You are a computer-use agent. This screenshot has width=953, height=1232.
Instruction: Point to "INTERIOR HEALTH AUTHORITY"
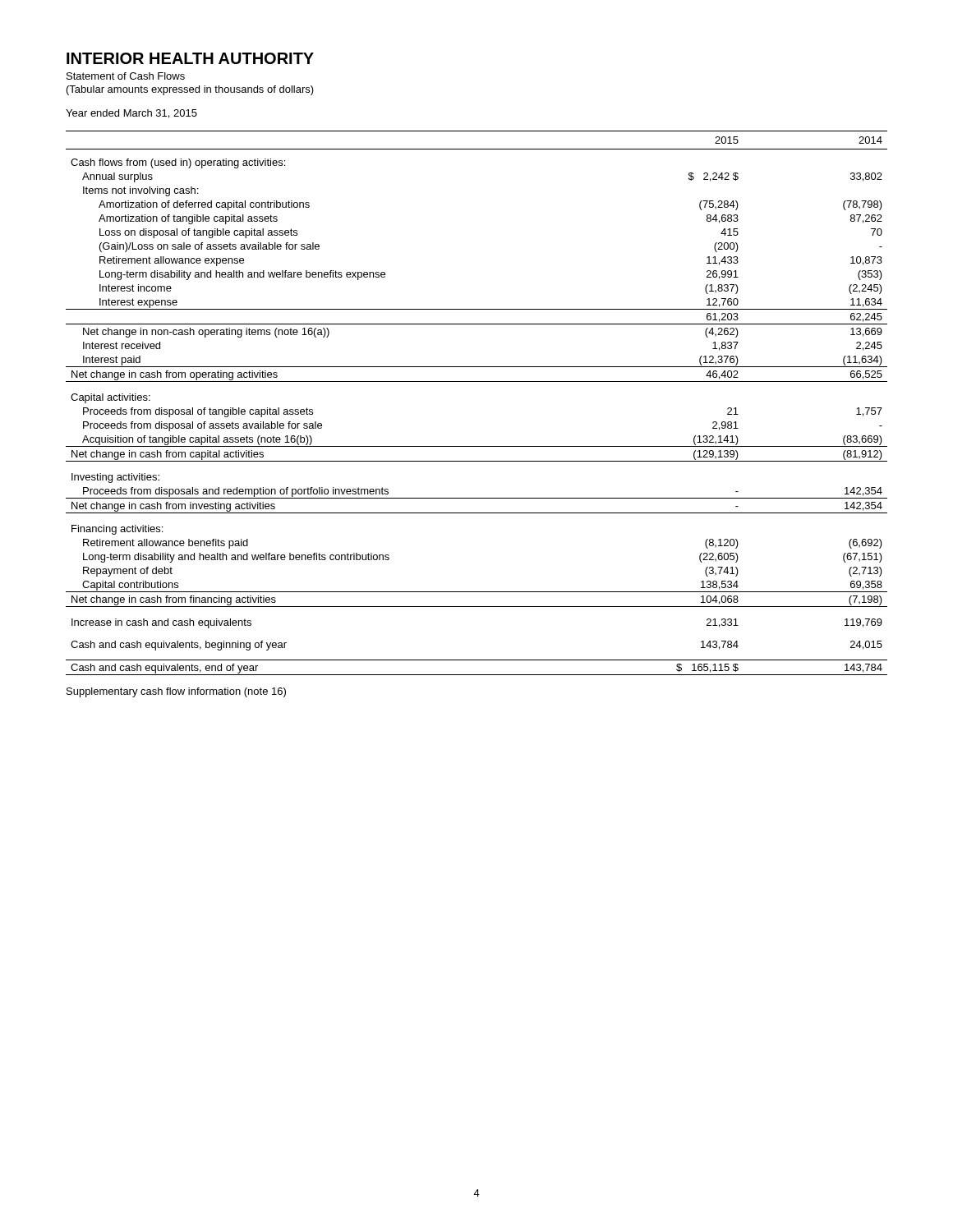click(190, 58)
